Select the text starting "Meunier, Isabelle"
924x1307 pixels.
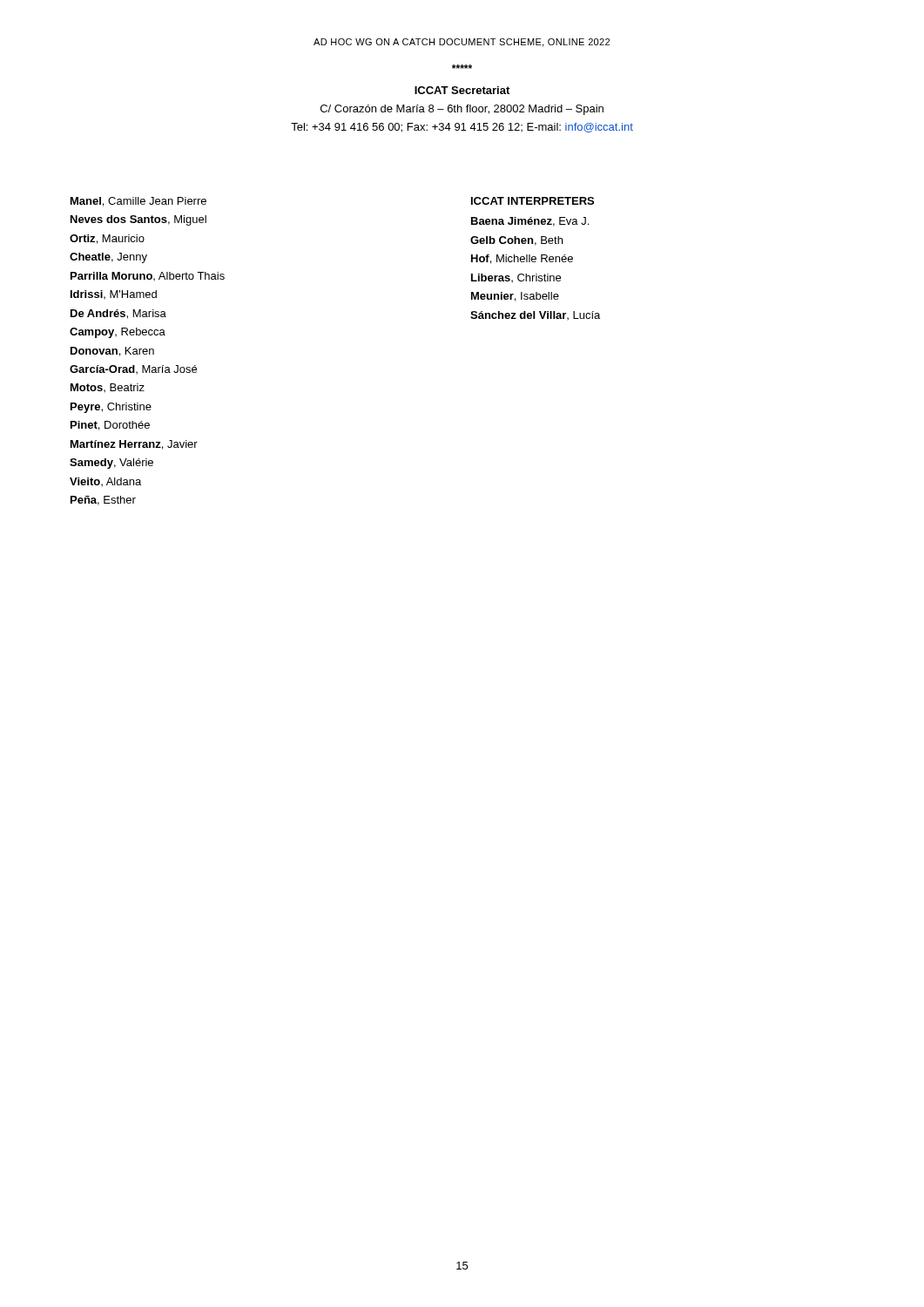pos(515,297)
